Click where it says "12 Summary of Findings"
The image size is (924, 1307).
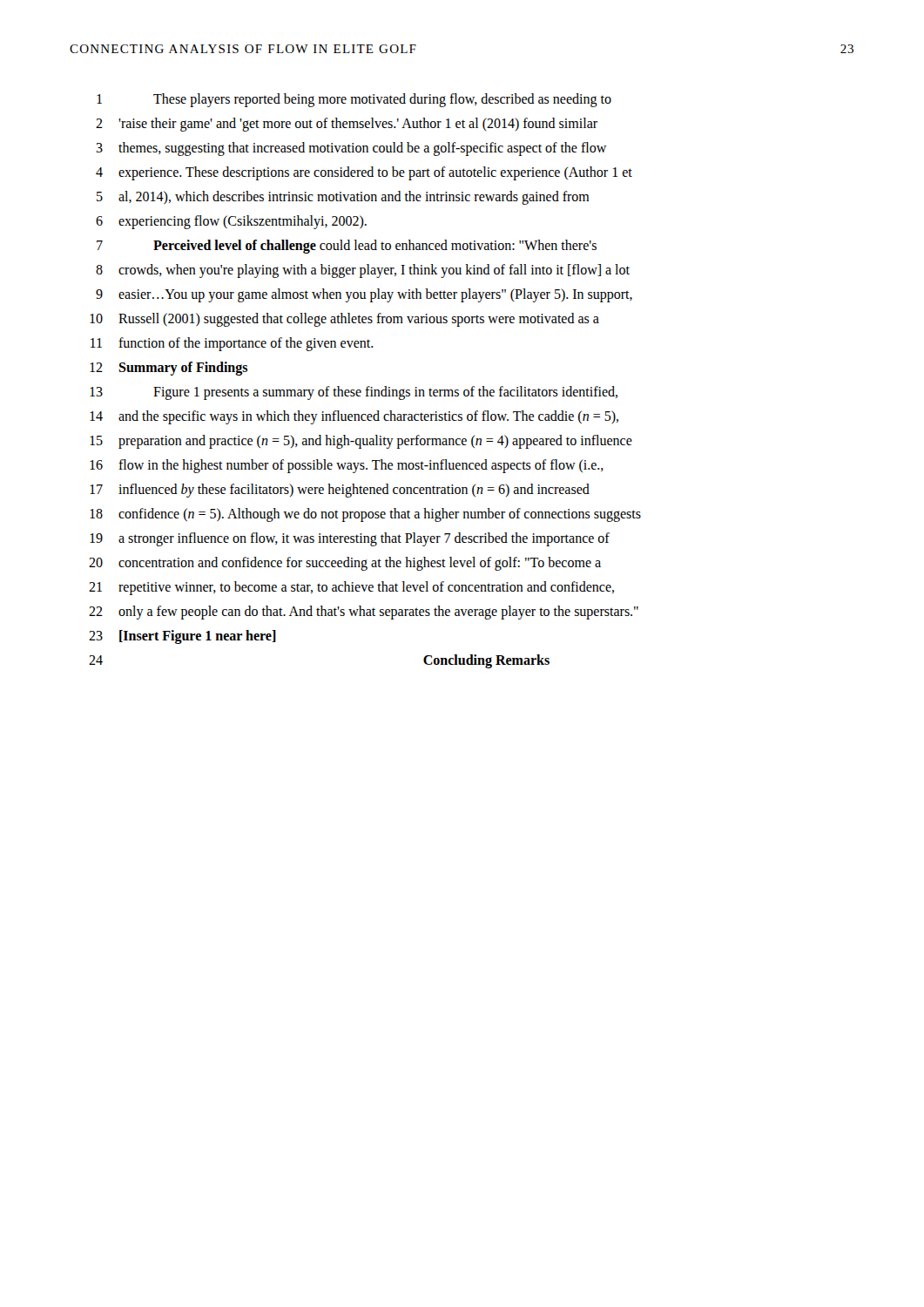pos(169,369)
